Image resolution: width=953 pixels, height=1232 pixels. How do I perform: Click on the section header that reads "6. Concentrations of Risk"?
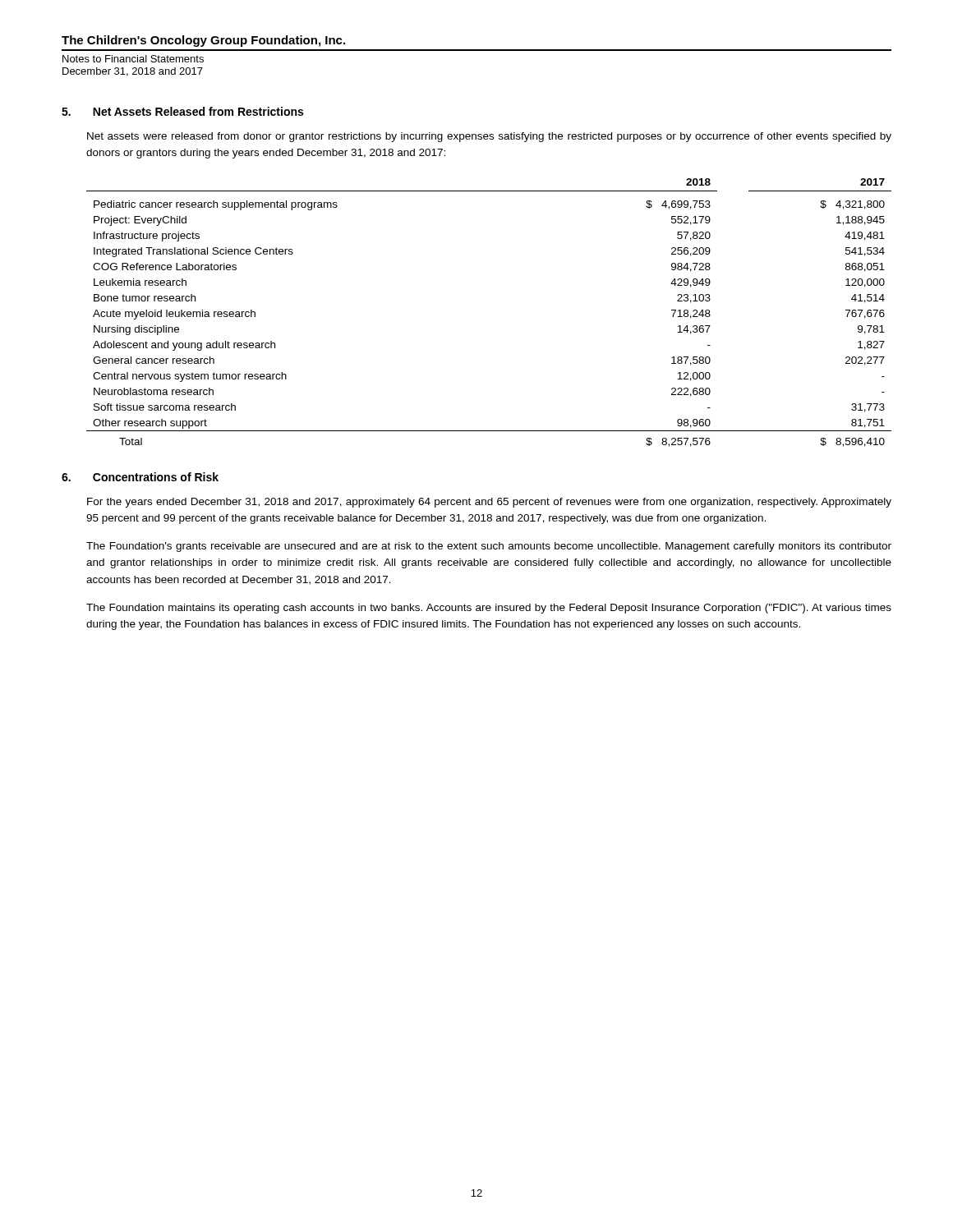[140, 477]
